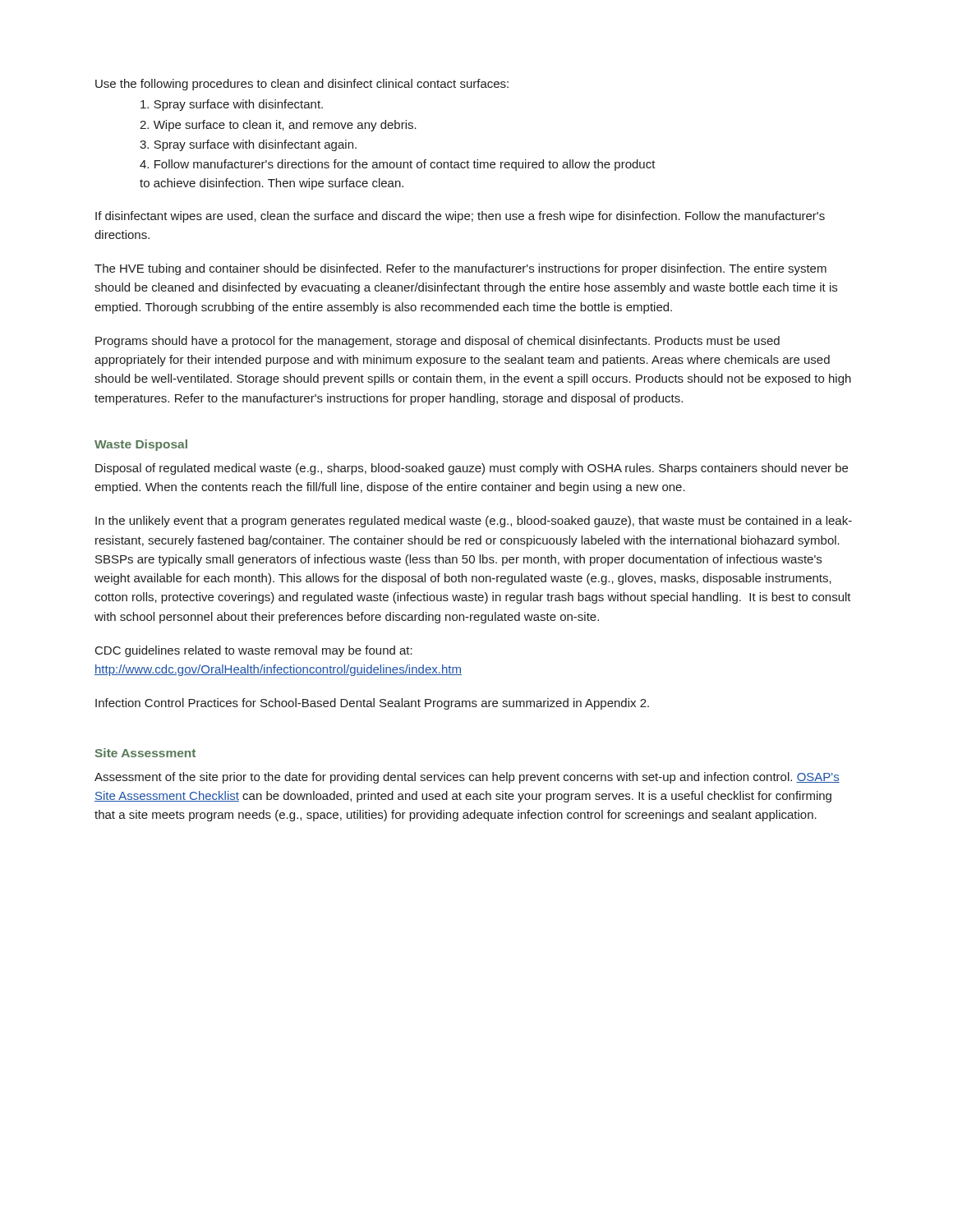Viewport: 953px width, 1232px height.
Task: Locate the section header containing "Site Assessment"
Action: (145, 752)
